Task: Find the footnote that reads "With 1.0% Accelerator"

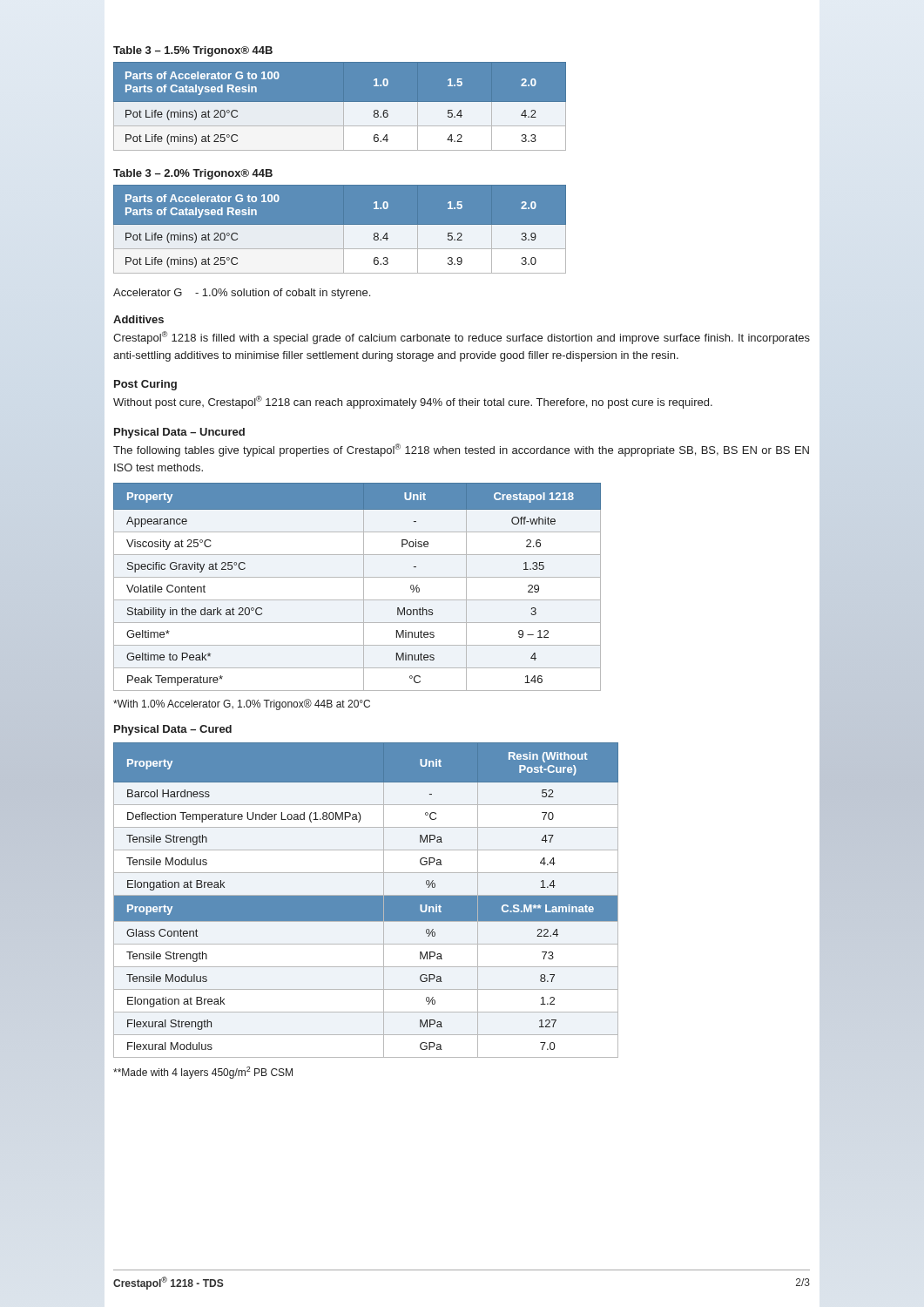Action: pyautogui.click(x=242, y=704)
